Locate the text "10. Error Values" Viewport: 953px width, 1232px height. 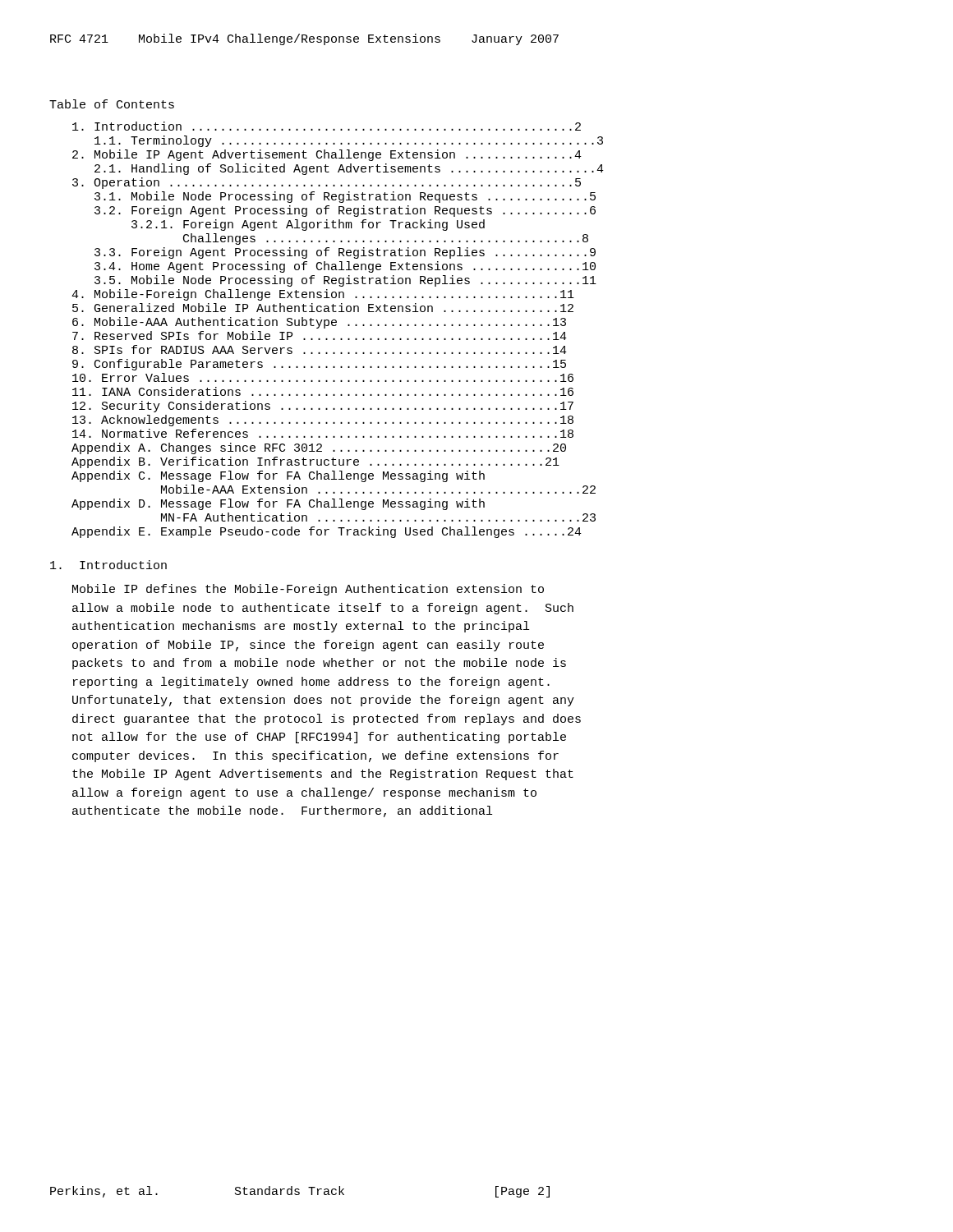coord(312,379)
